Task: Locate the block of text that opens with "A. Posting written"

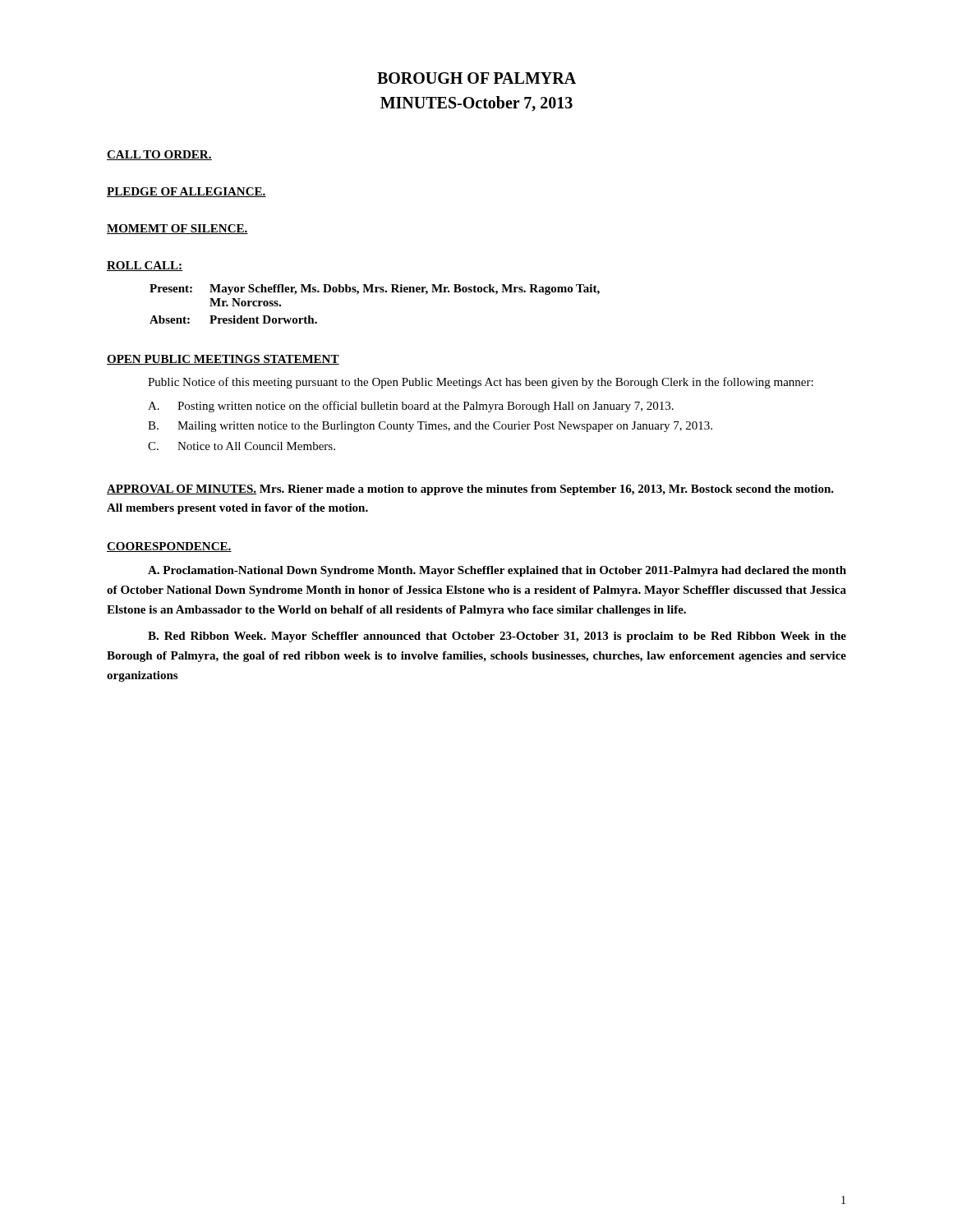Action: coord(497,406)
